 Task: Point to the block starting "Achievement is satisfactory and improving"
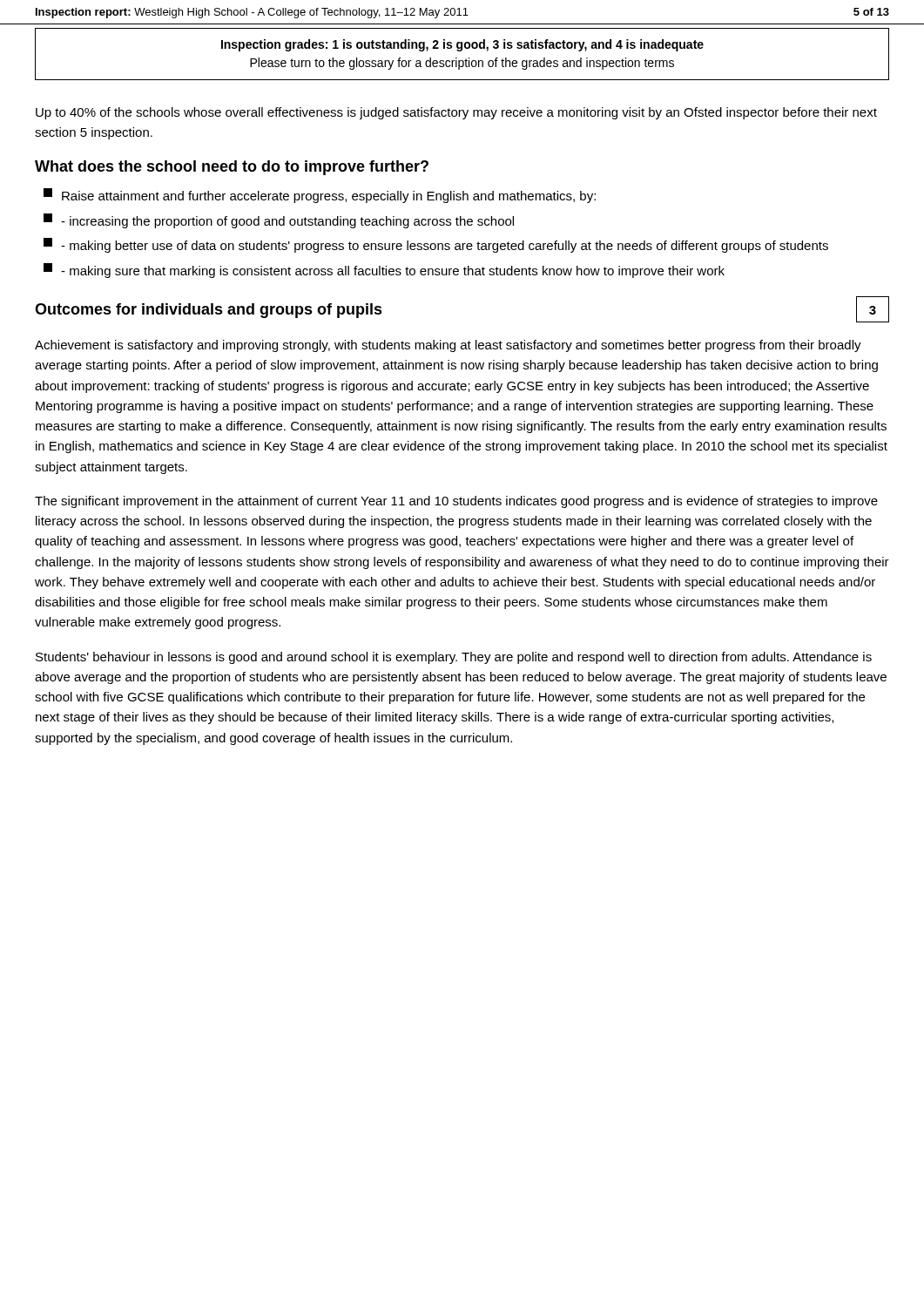click(461, 405)
